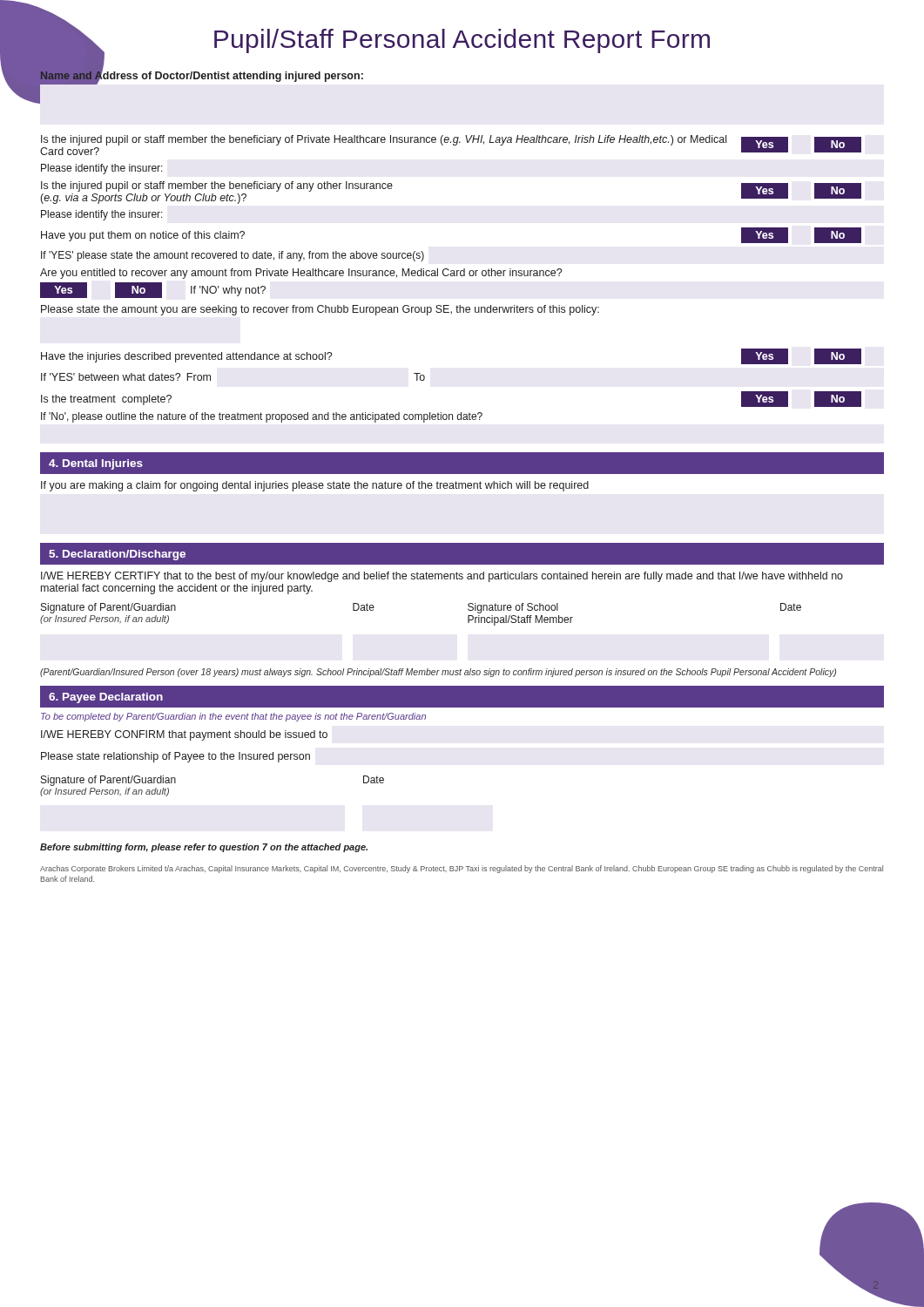Screen dimensions: 1307x924
Task: Click on the text block that reads "Are you entitled to recover any amount from"
Action: tap(462, 283)
